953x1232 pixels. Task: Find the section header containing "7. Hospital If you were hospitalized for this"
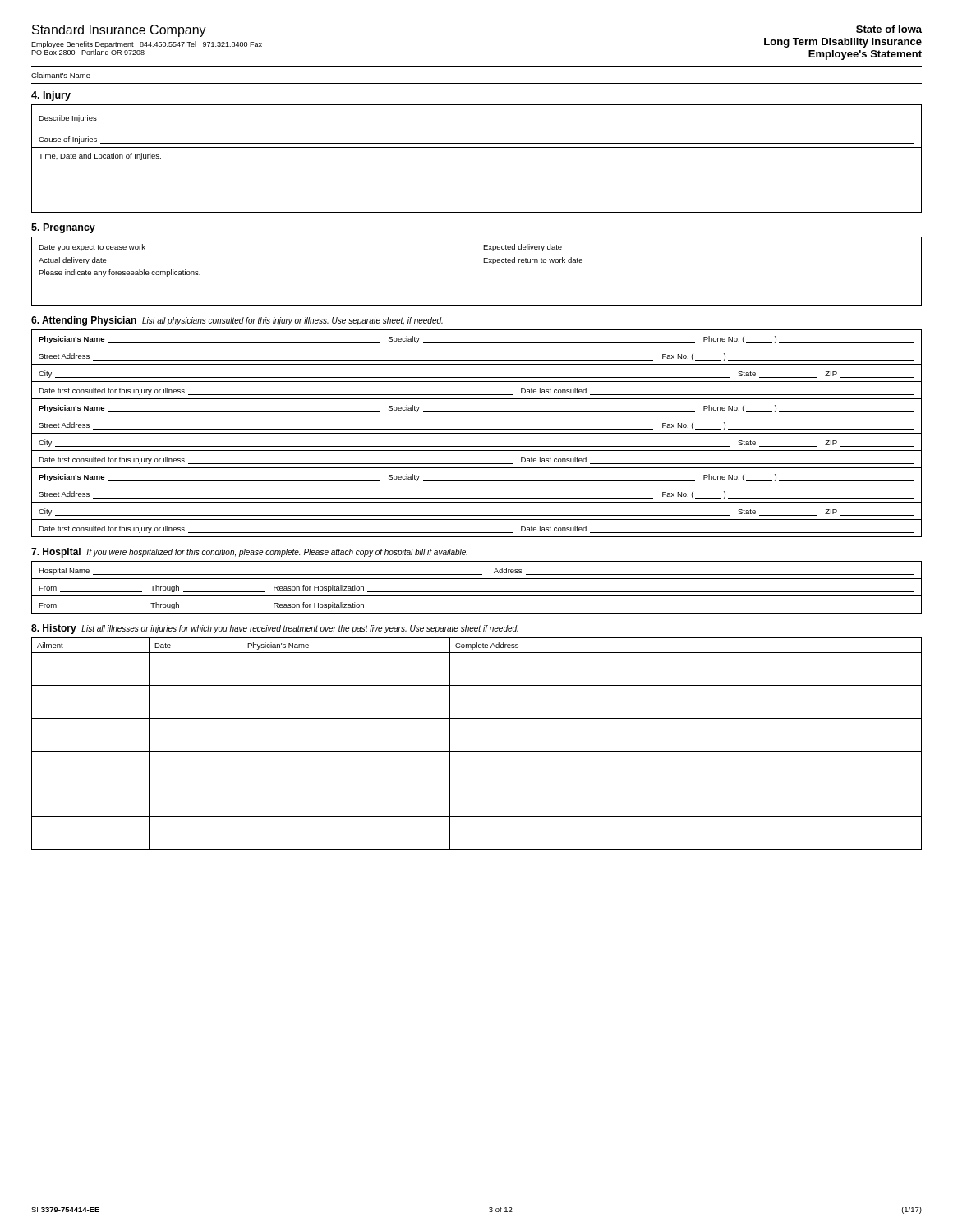[x=250, y=552]
